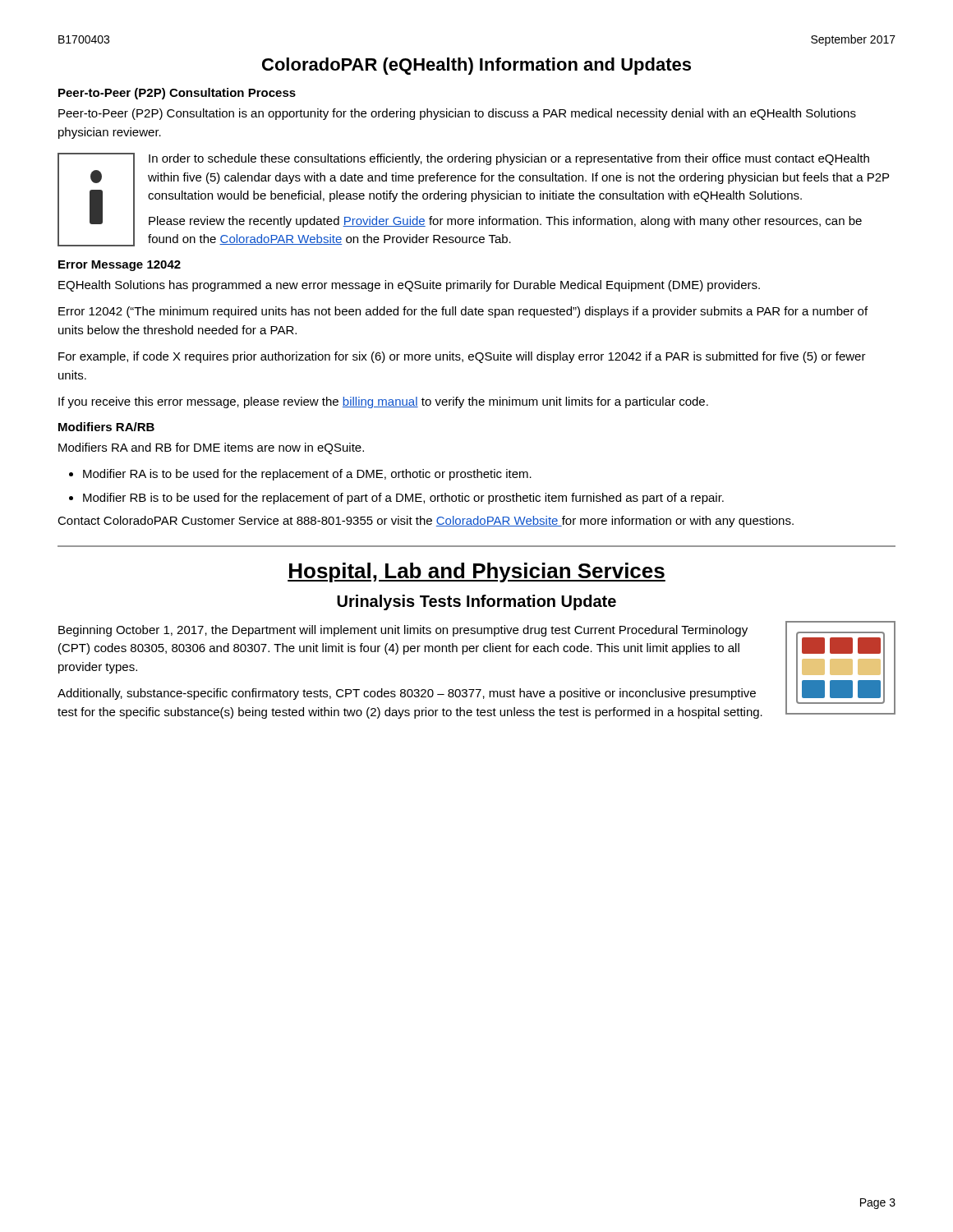Image resolution: width=953 pixels, height=1232 pixels.
Task: Click the passage that begins "Please review the recently updated Provider"
Action: 505,229
